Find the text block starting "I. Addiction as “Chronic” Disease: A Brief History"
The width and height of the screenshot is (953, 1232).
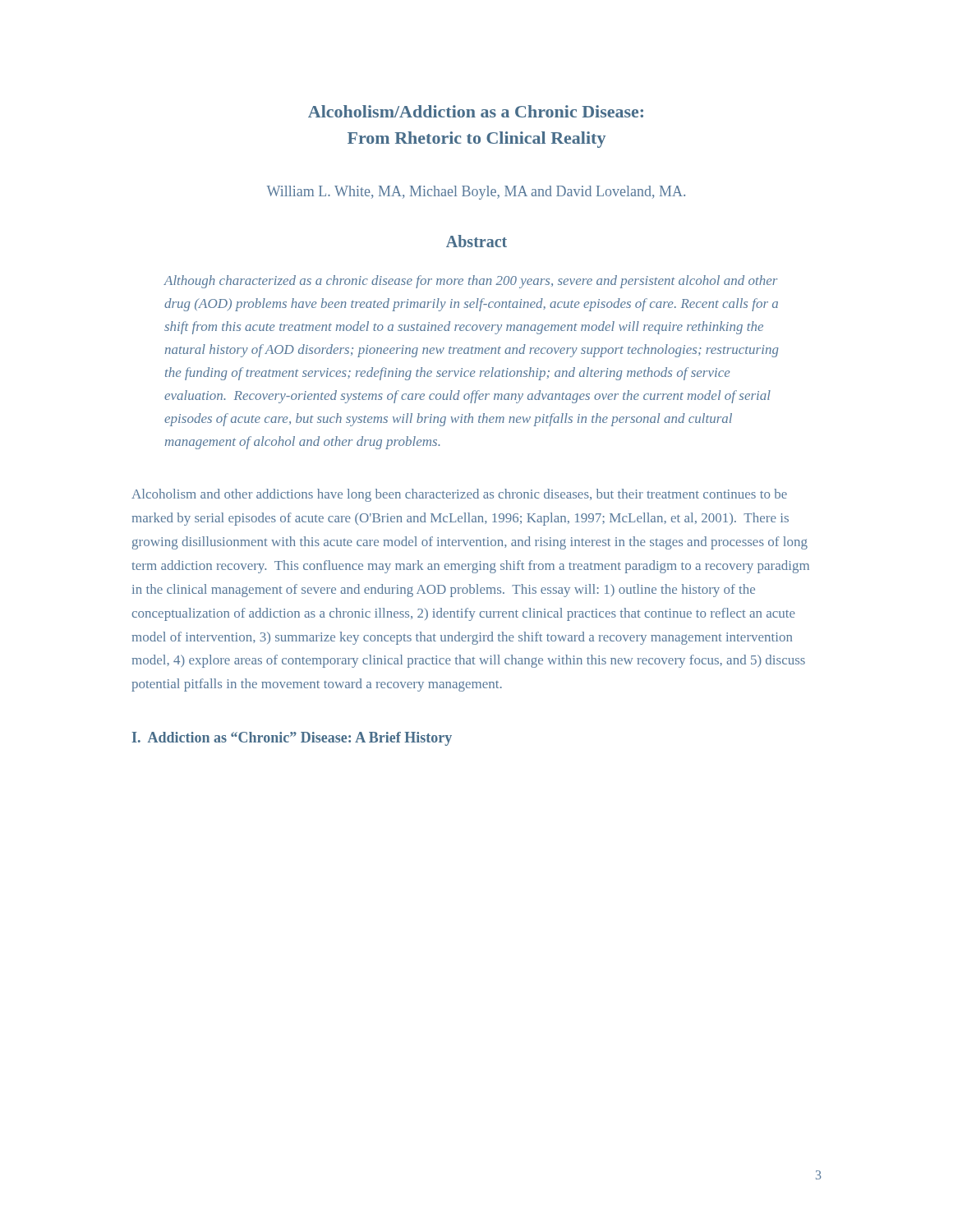pos(292,738)
